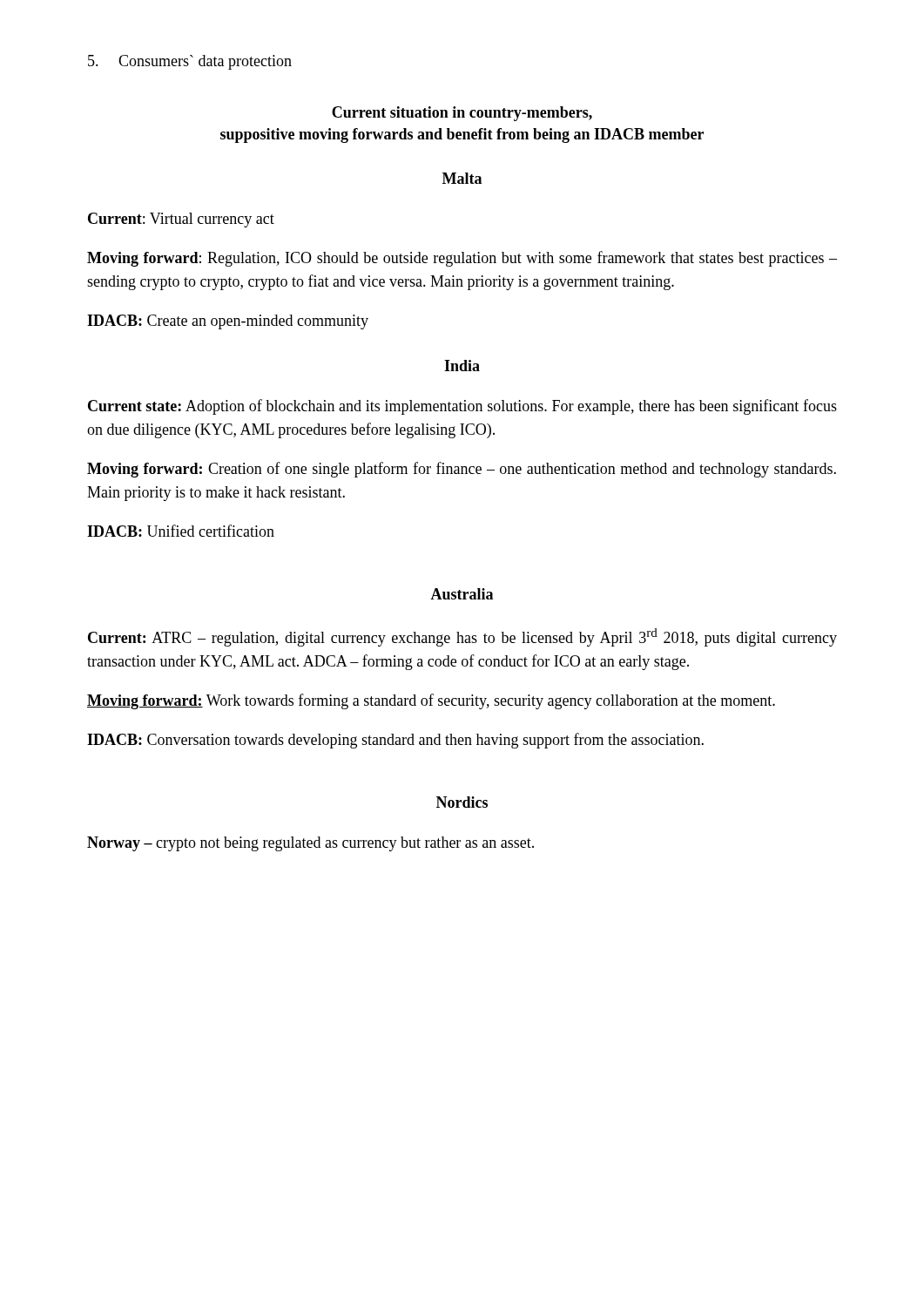Click on the text block starting "IDACB: Create an open-minded community"
The height and width of the screenshot is (1307, 924).
coord(228,321)
